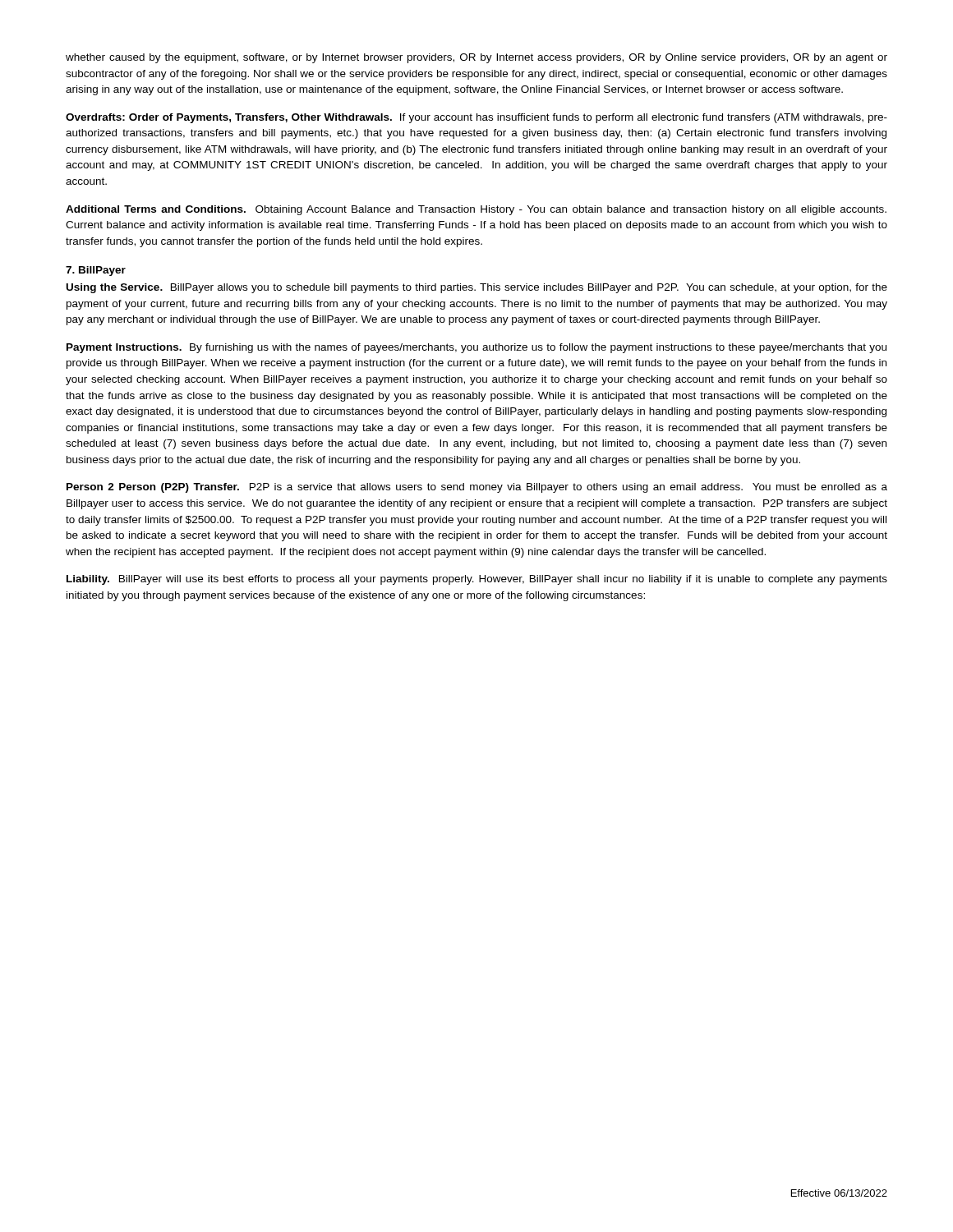Point to the block beginning "Person 2 Person (P2P)"
The image size is (953, 1232).
[476, 519]
